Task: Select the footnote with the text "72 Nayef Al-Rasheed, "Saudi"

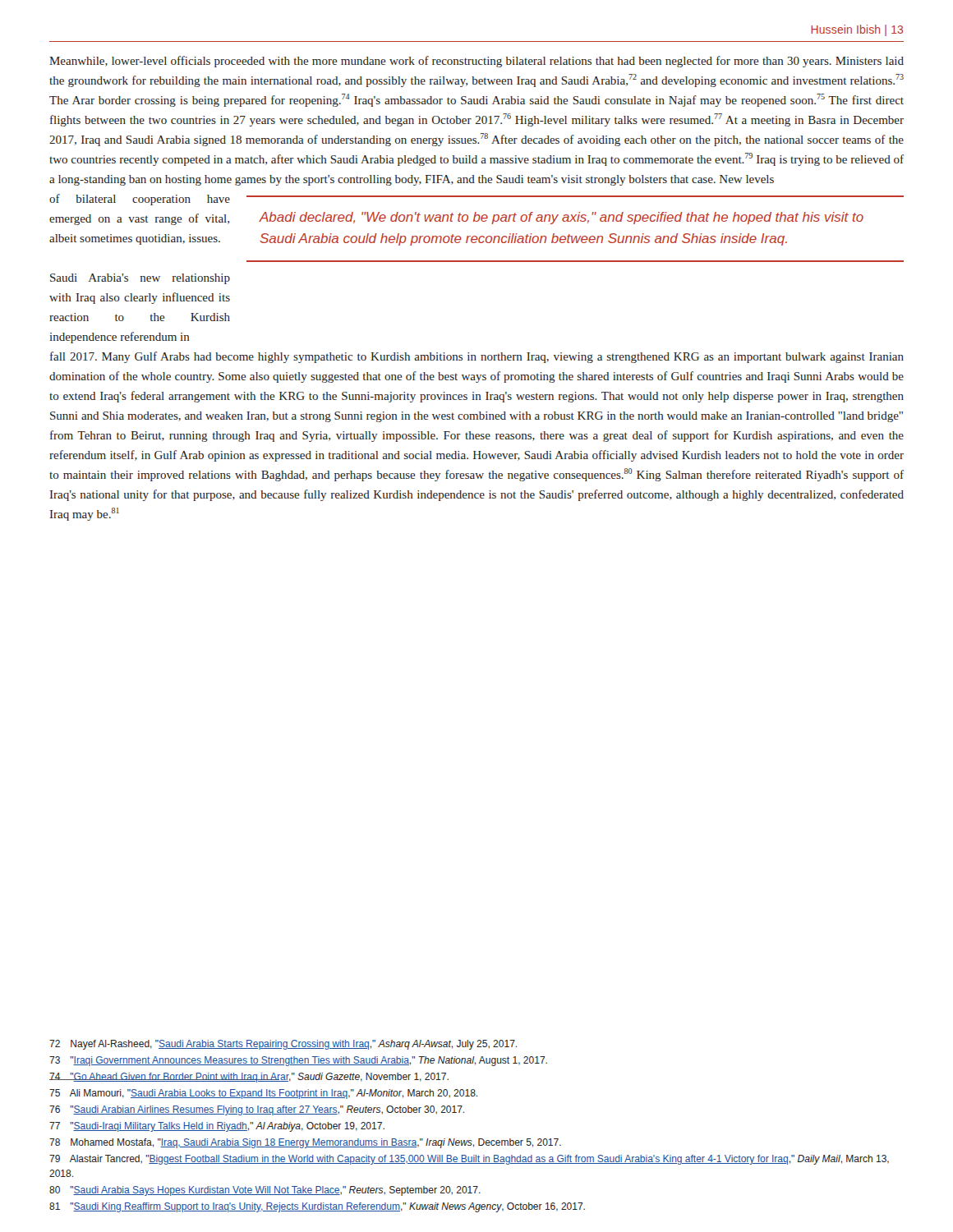Action: point(283,1044)
